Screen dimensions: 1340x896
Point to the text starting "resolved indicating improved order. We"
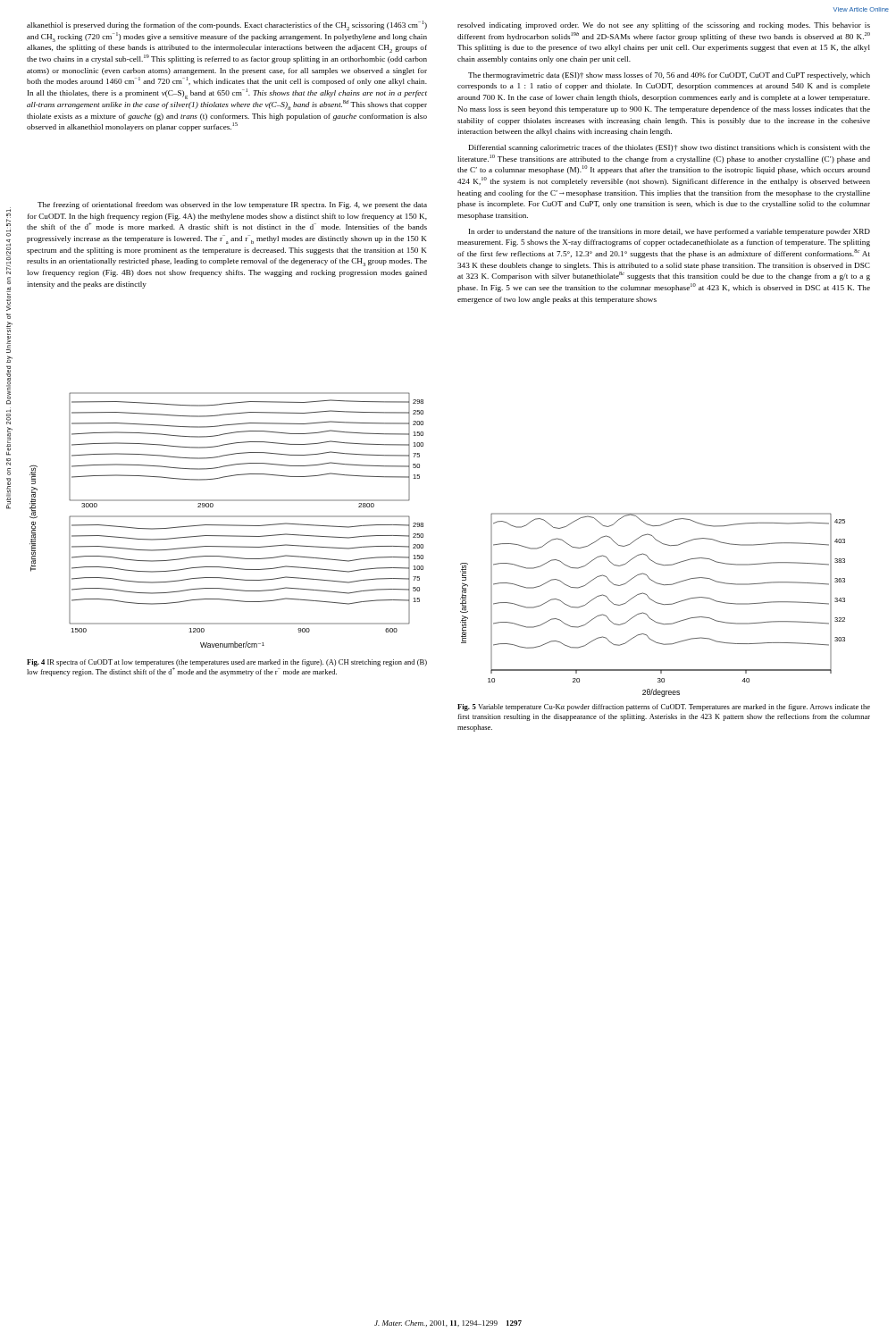(x=664, y=162)
